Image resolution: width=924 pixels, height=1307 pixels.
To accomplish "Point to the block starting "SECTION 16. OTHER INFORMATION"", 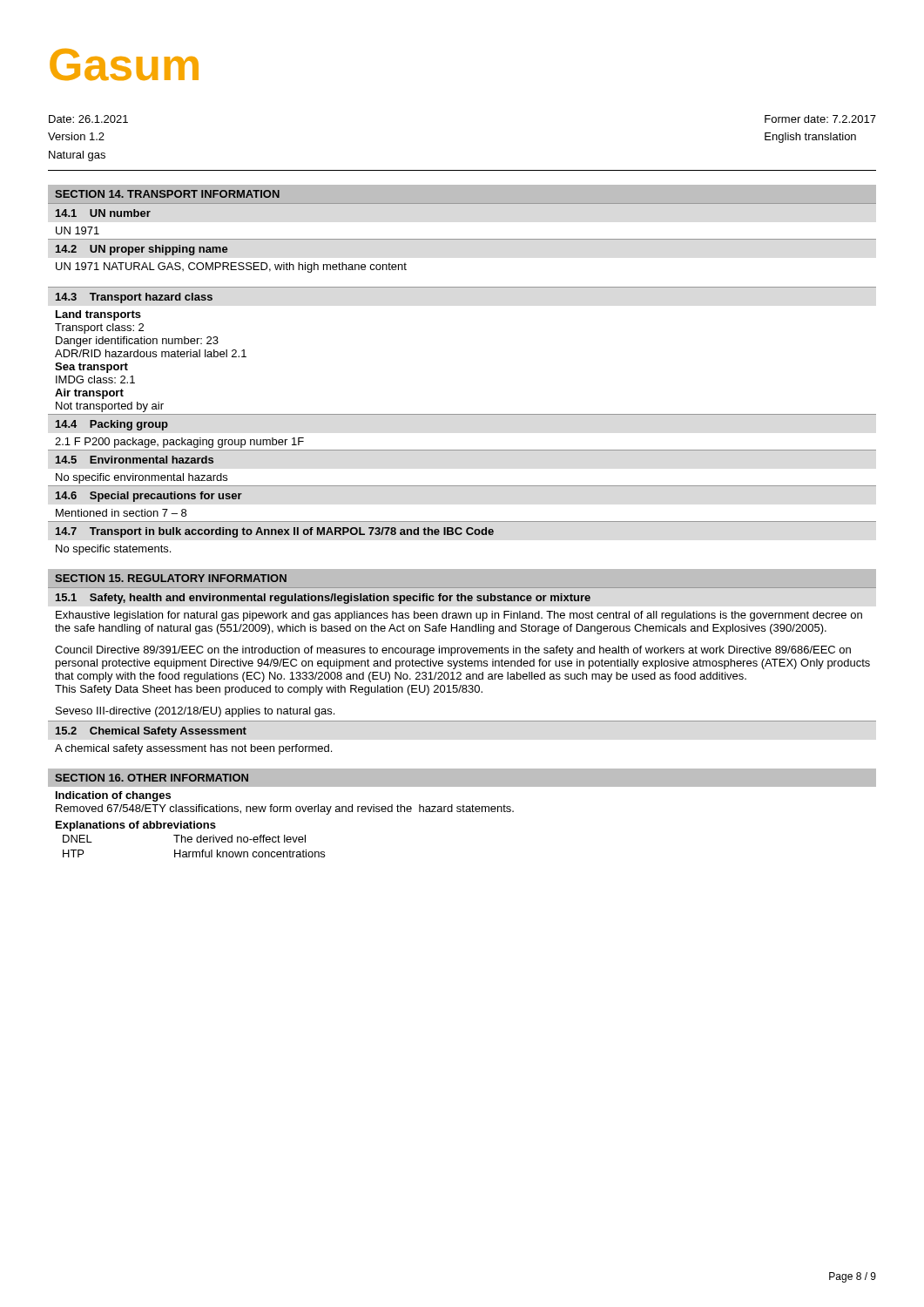I will (x=152, y=778).
